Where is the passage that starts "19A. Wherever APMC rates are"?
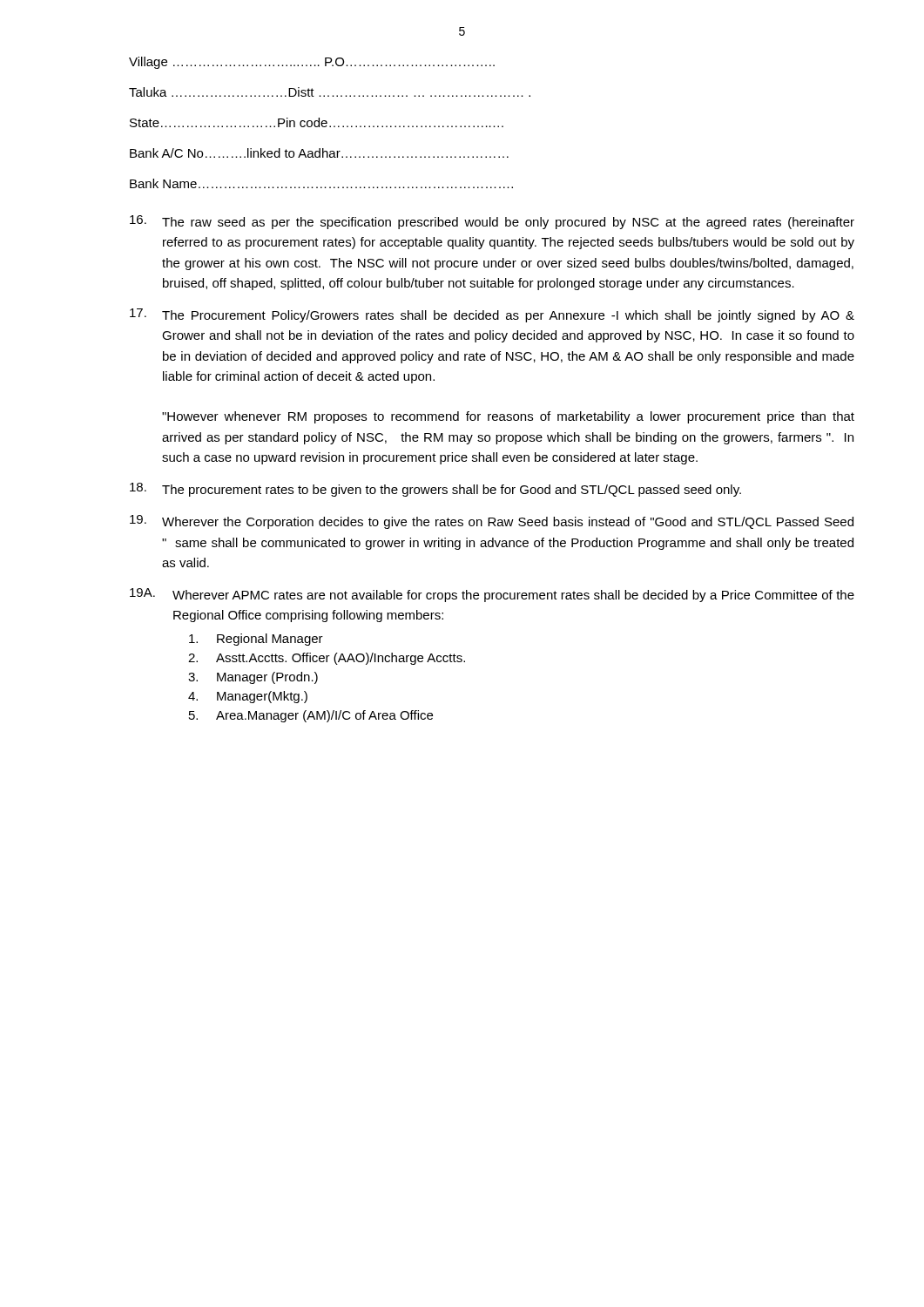 pyautogui.click(x=492, y=605)
